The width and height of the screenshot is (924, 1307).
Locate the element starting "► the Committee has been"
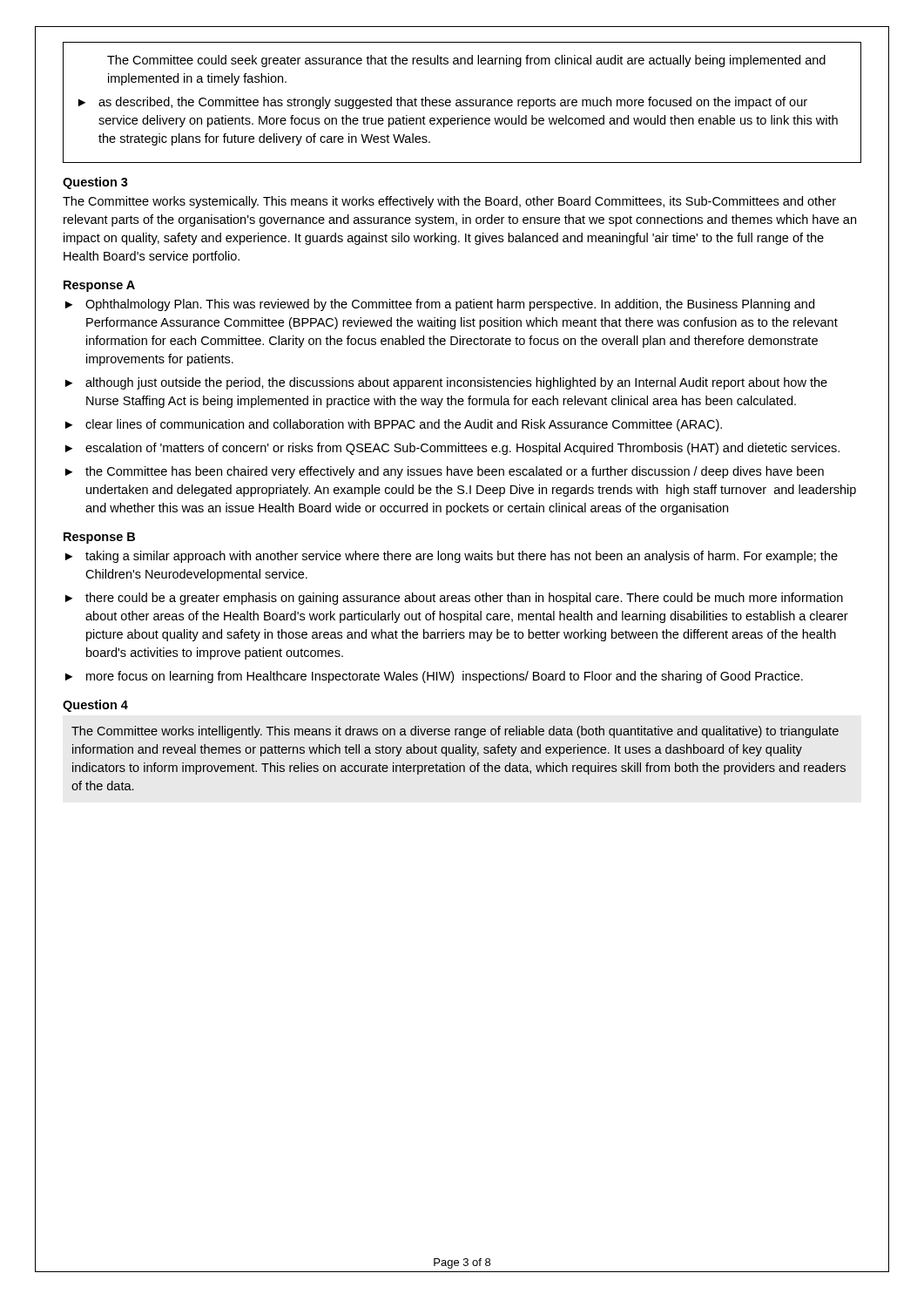462,490
